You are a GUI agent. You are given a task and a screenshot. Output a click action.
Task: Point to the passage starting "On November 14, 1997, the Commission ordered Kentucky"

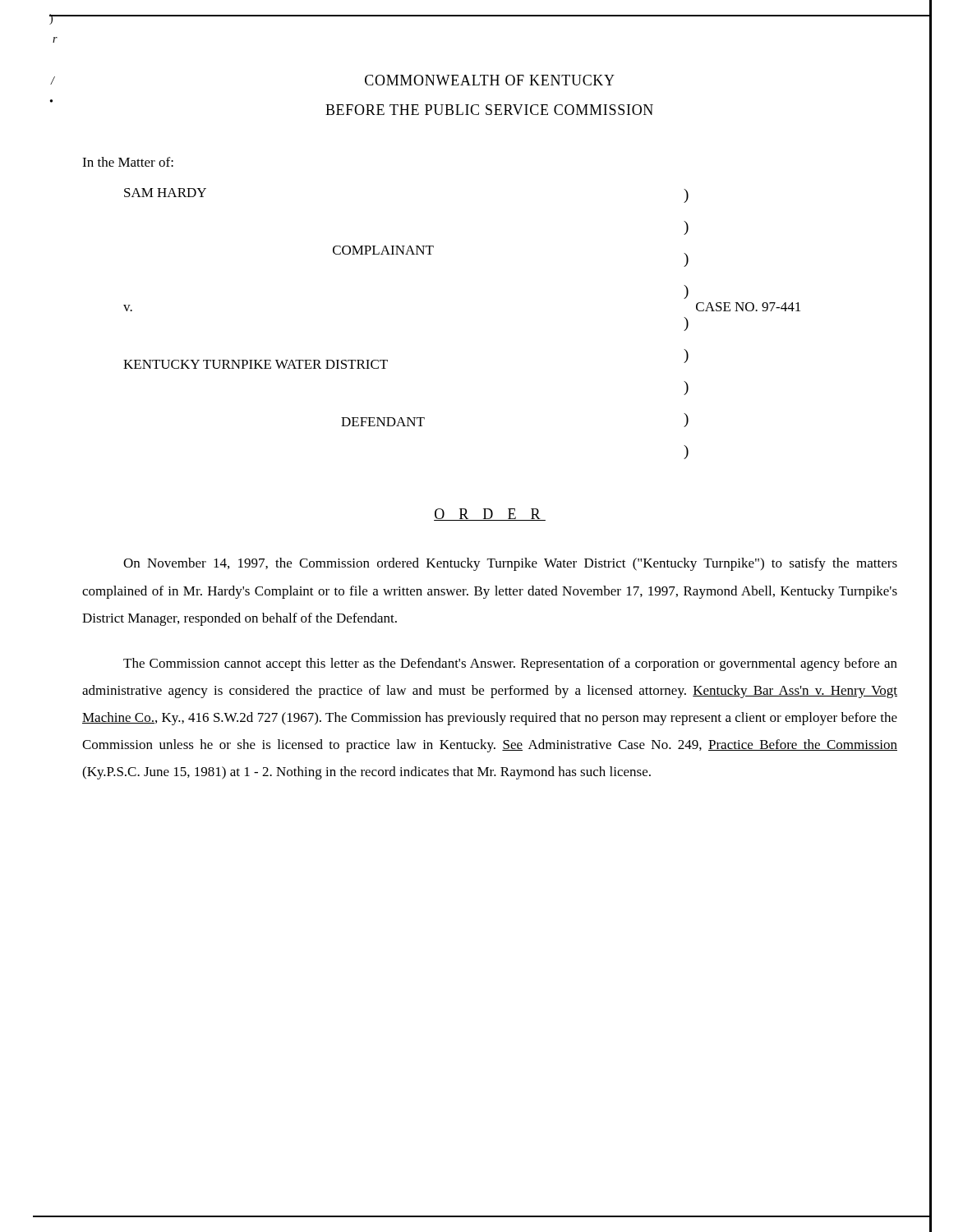tap(490, 591)
